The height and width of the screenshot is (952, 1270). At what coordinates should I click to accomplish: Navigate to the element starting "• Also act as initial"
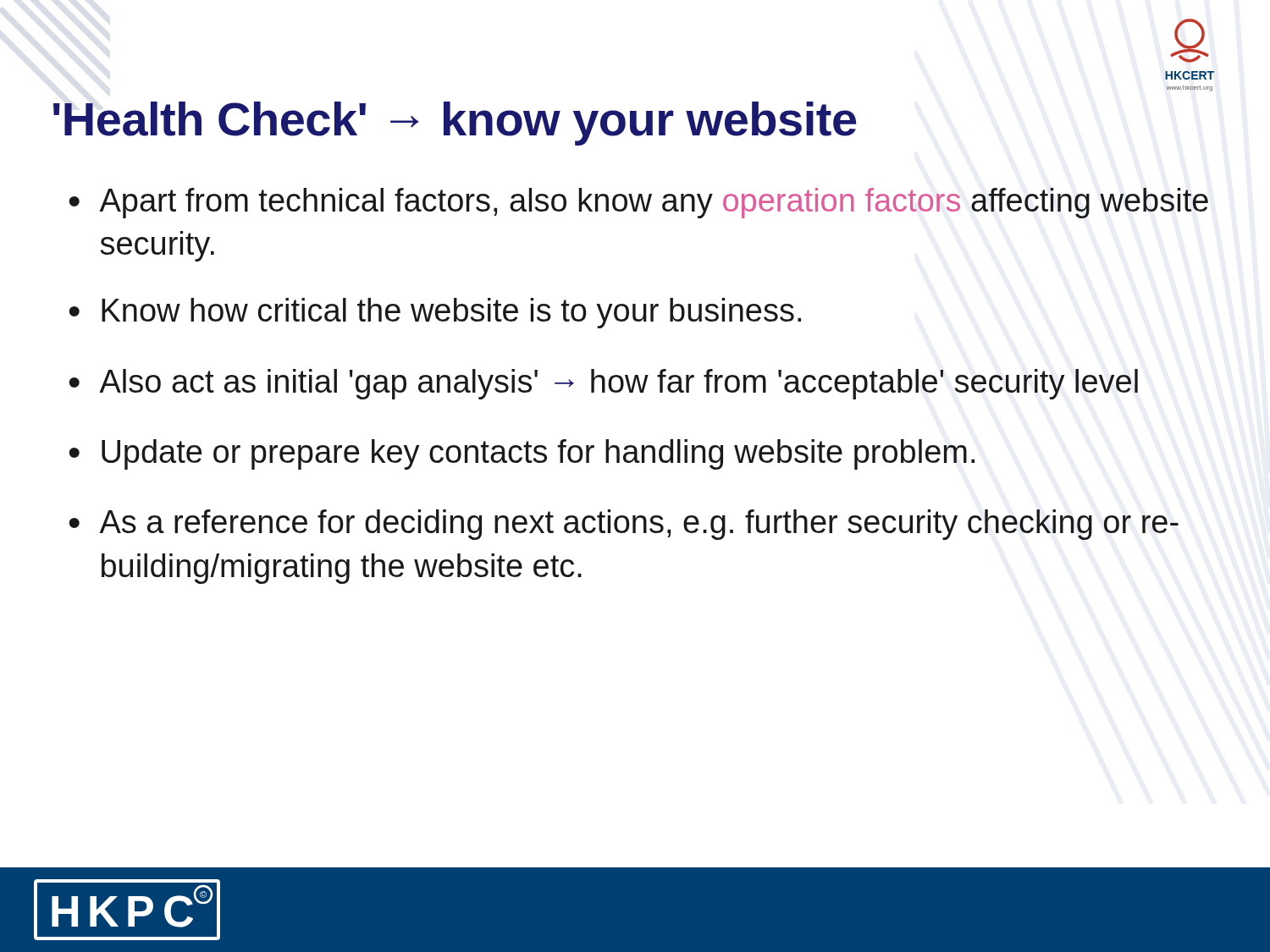pyautogui.click(x=604, y=384)
